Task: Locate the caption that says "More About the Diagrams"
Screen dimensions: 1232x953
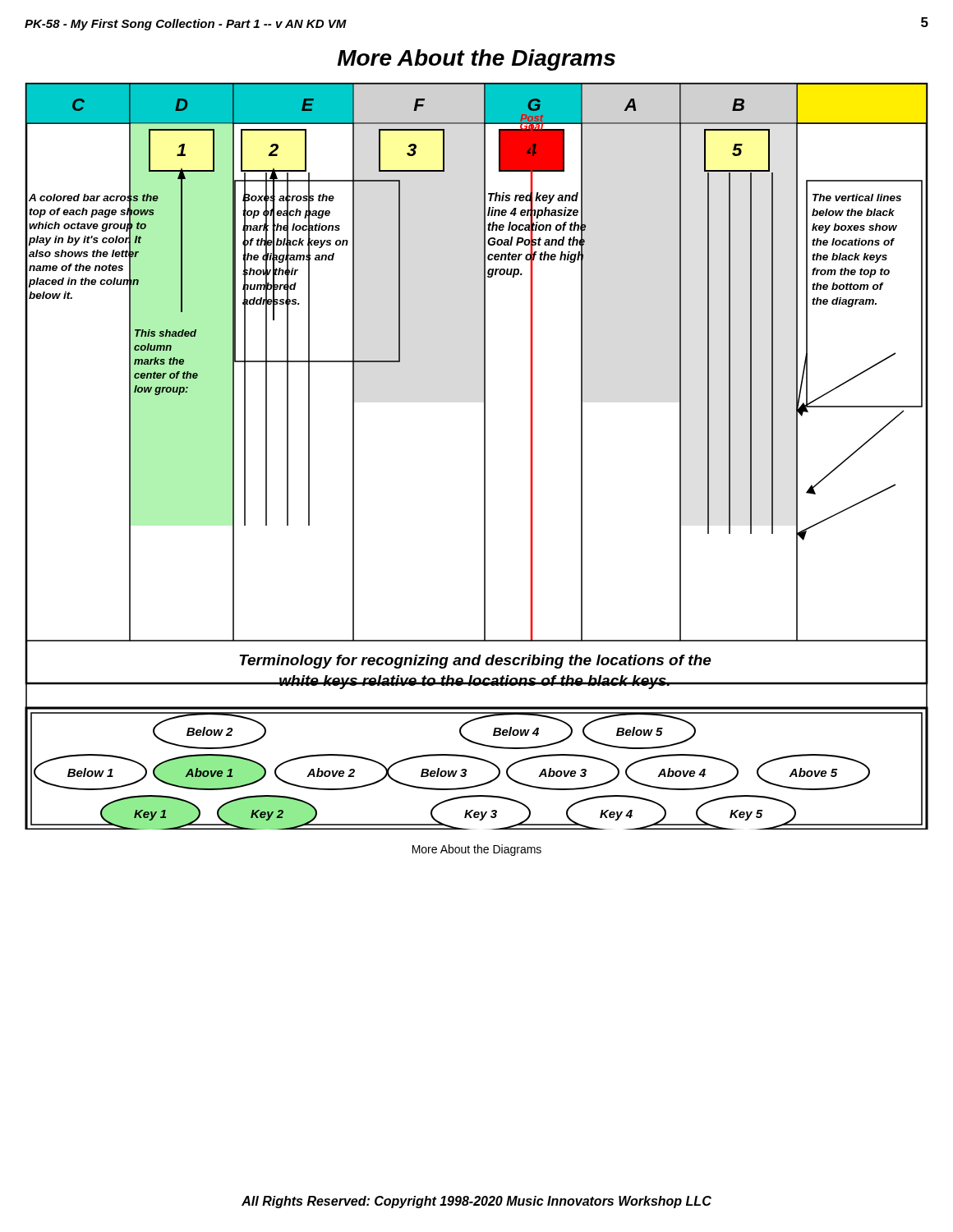Action: pos(476,849)
